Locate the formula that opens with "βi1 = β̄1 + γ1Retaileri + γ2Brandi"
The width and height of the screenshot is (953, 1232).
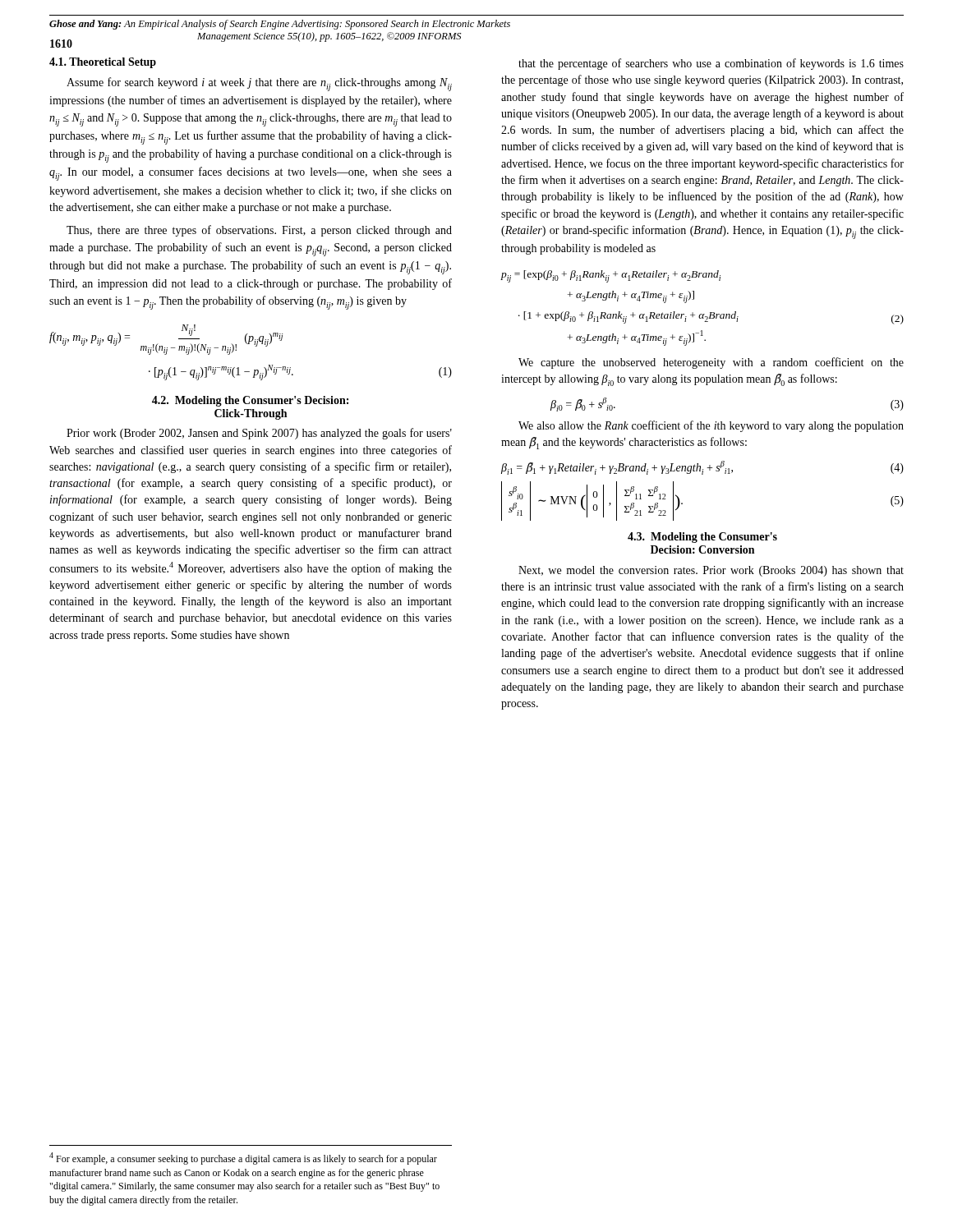tap(702, 468)
